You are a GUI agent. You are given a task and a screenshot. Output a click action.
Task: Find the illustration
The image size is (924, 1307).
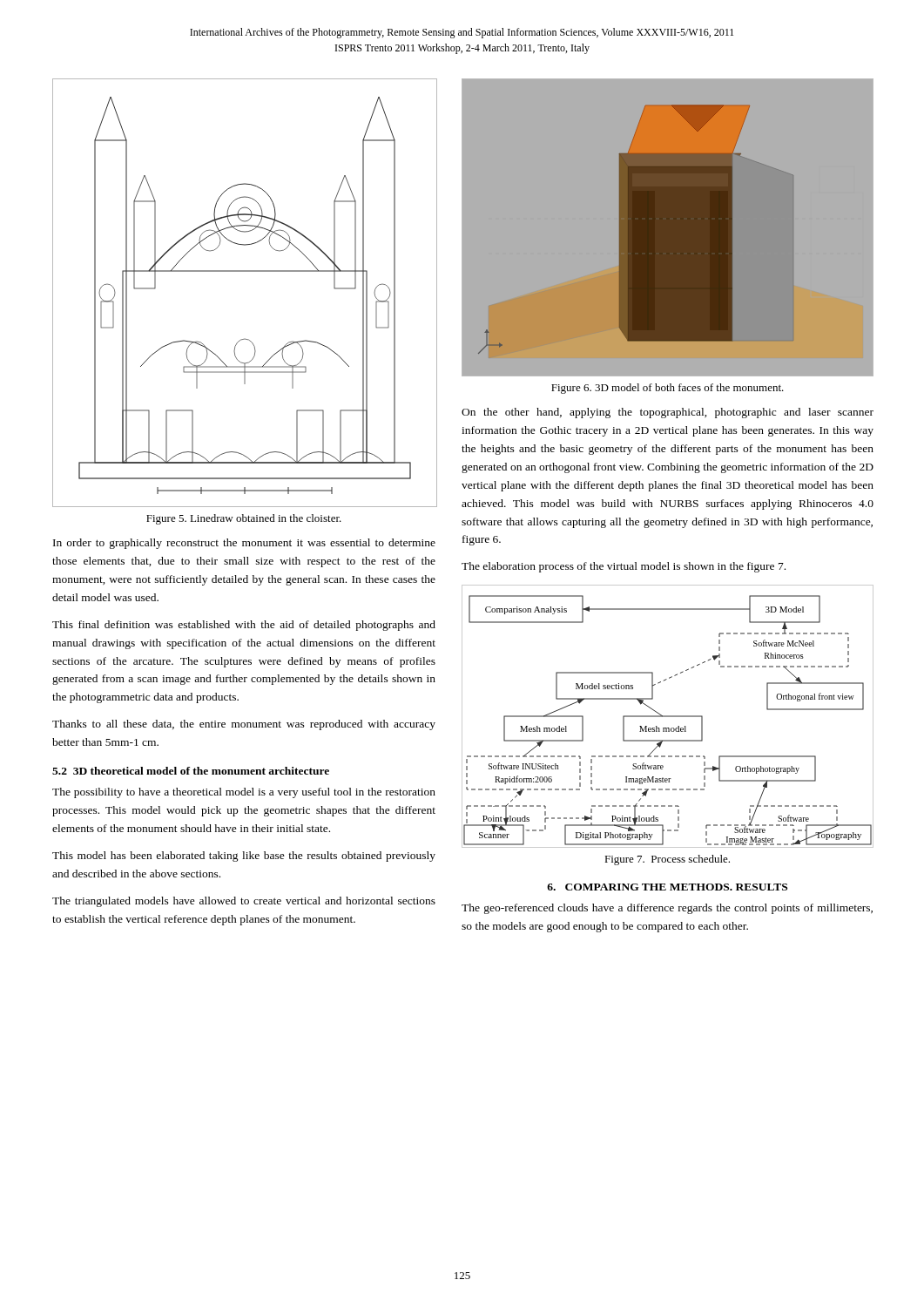244,293
